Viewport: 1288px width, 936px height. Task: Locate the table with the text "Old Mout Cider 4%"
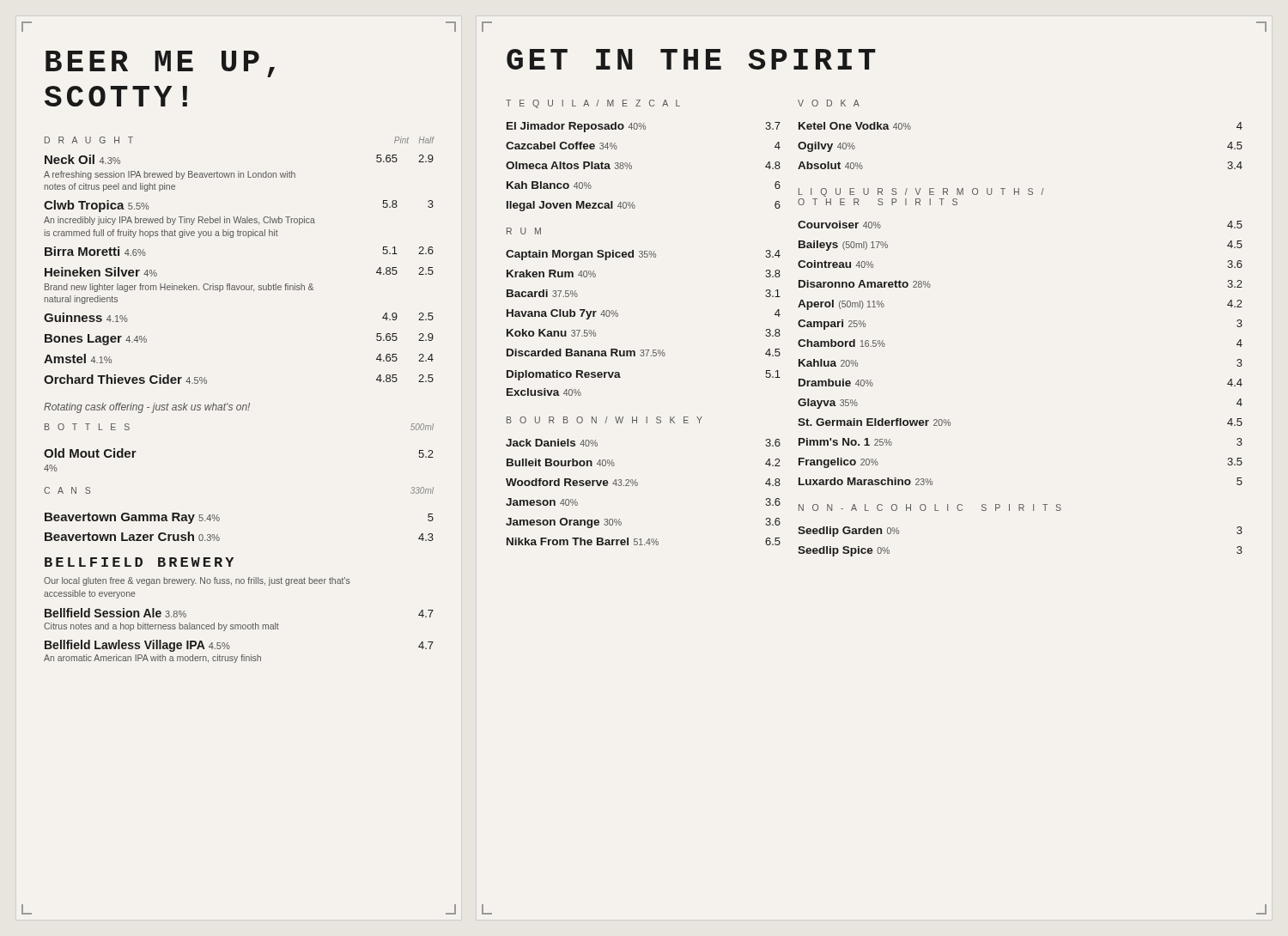point(239,461)
